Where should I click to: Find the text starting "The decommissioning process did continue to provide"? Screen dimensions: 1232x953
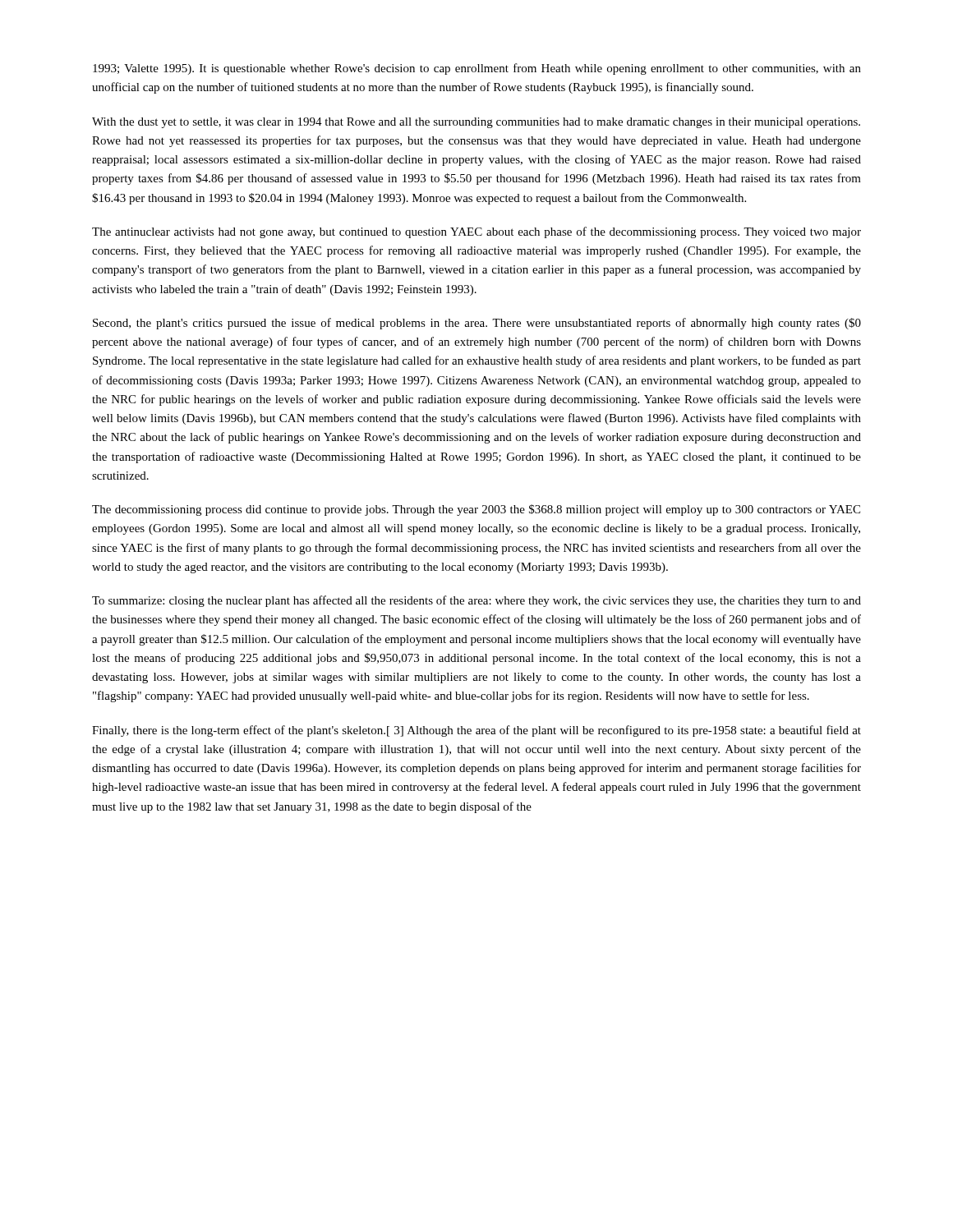point(476,538)
